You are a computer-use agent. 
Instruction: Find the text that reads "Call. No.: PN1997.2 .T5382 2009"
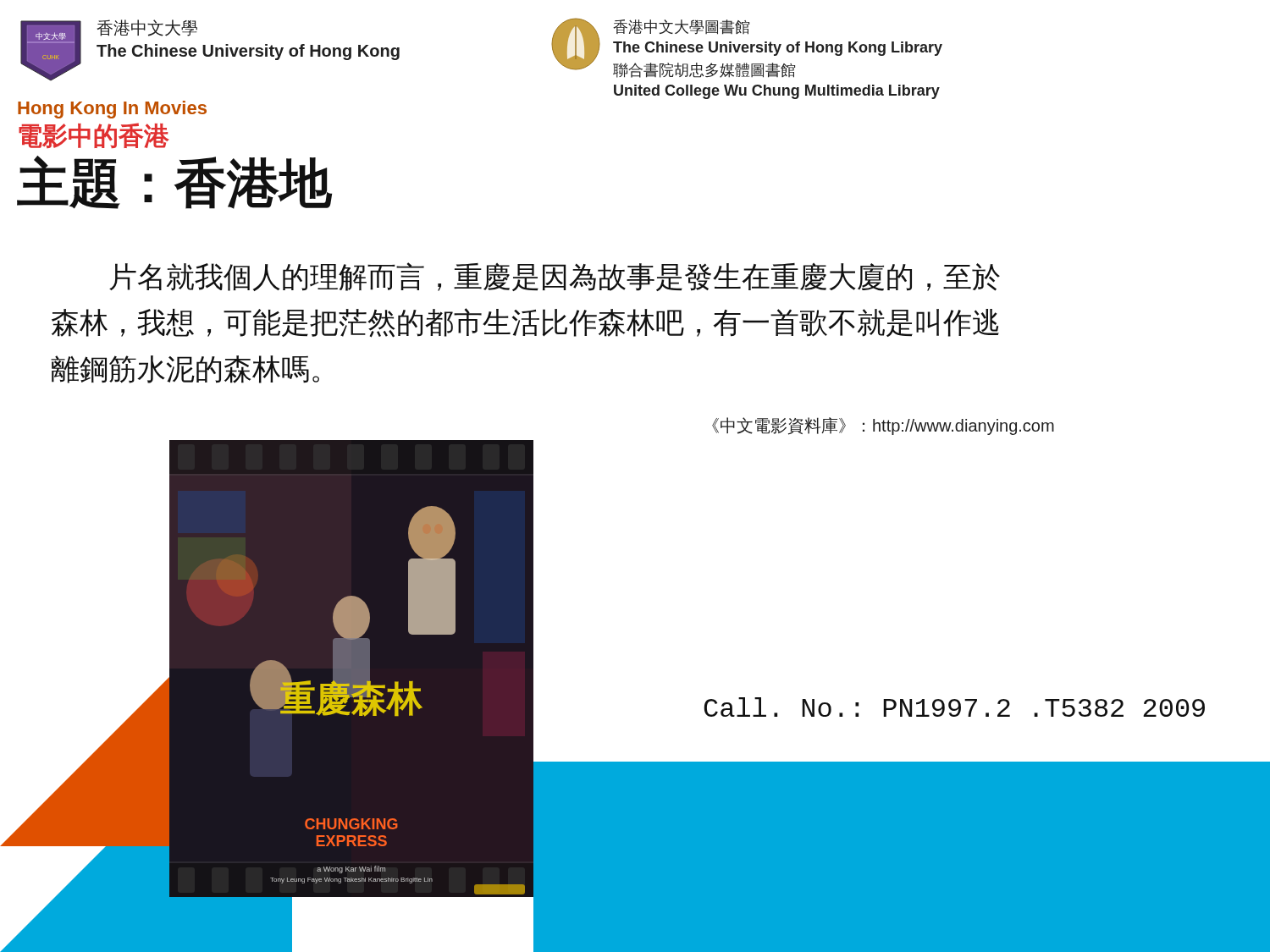point(955,710)
